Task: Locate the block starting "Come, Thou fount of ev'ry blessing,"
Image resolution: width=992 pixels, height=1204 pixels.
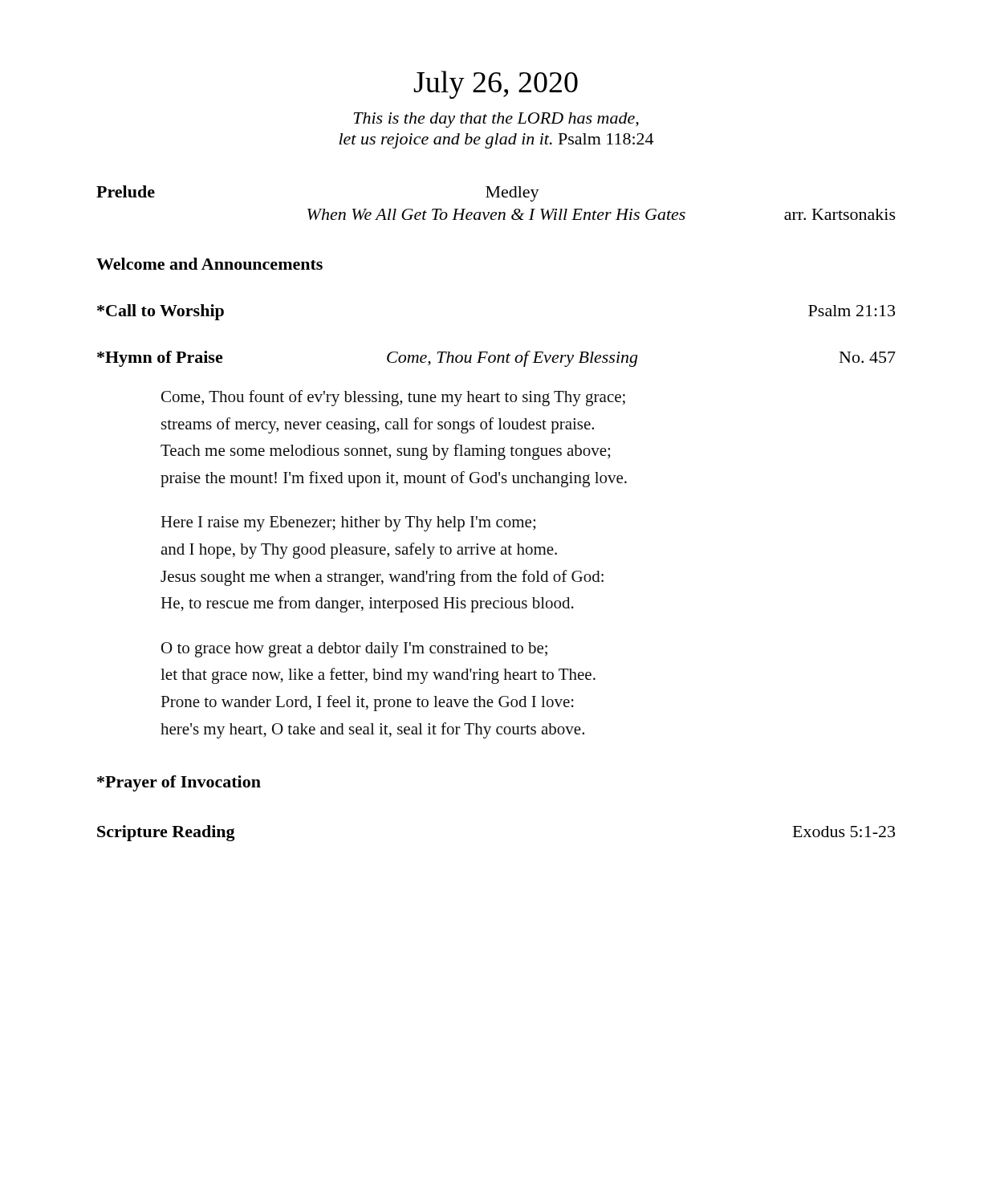Action: click(394, 437)
